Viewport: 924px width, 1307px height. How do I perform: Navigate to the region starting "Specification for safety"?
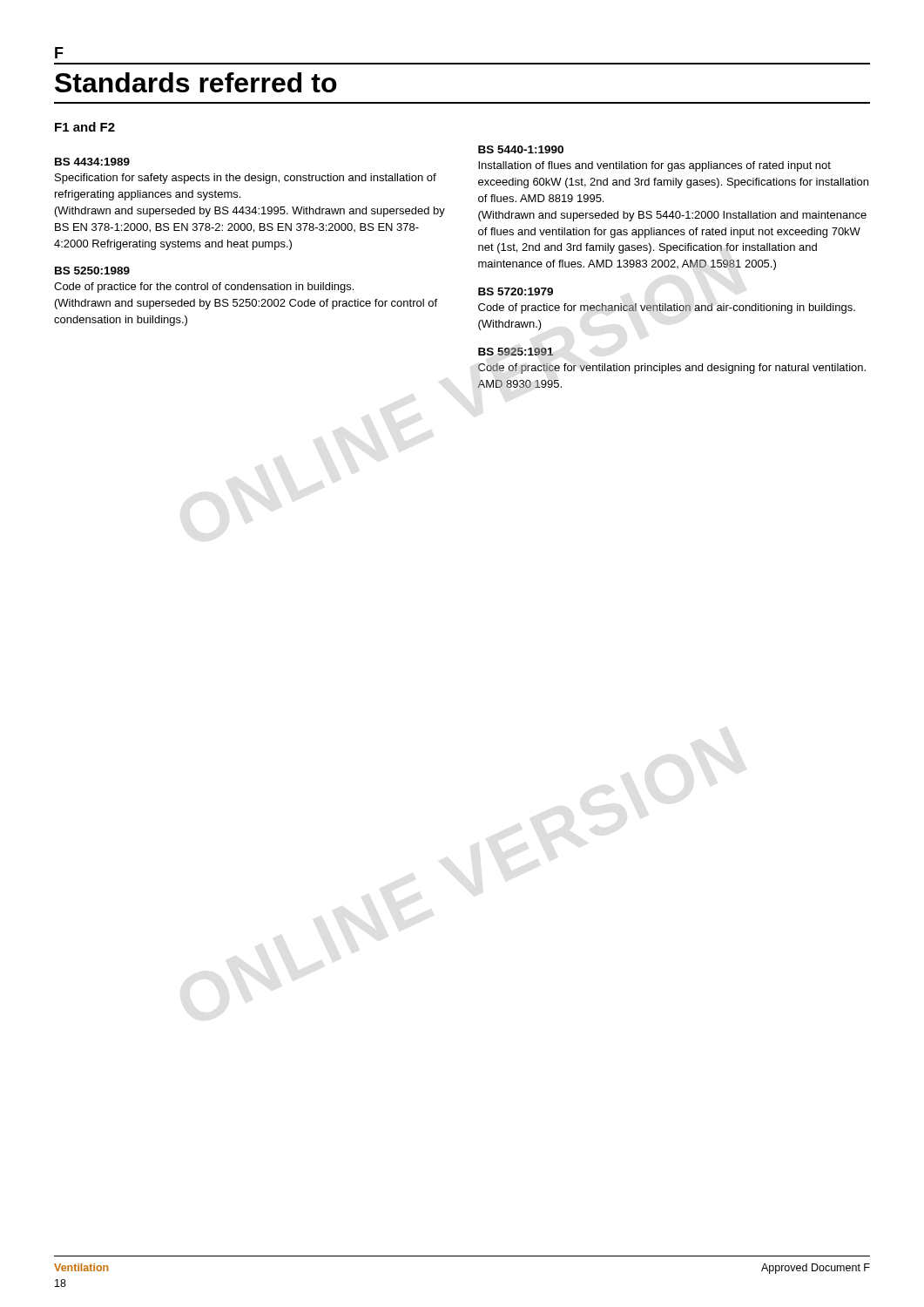[249, 210]
